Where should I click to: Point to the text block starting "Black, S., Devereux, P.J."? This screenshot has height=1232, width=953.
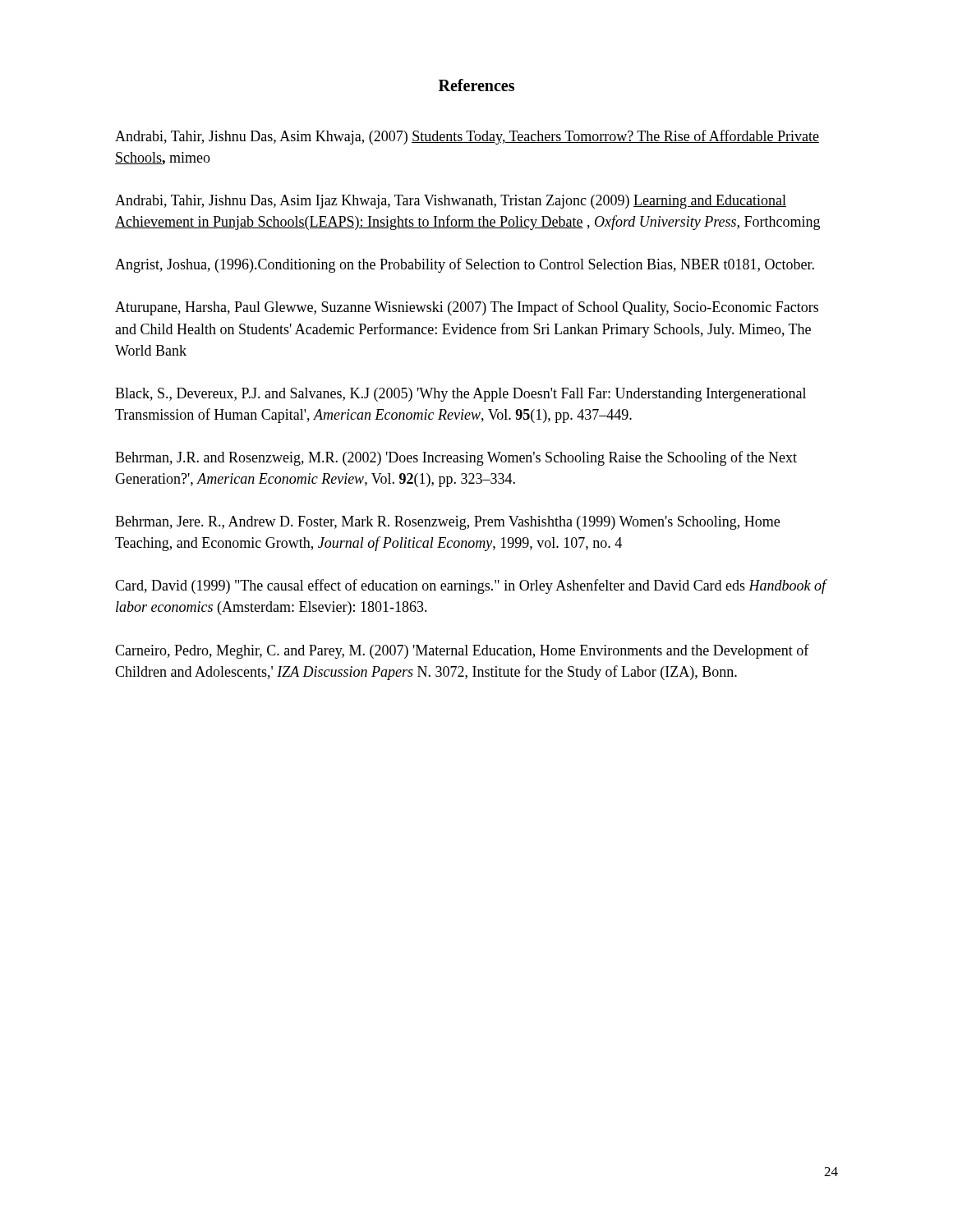461,404
